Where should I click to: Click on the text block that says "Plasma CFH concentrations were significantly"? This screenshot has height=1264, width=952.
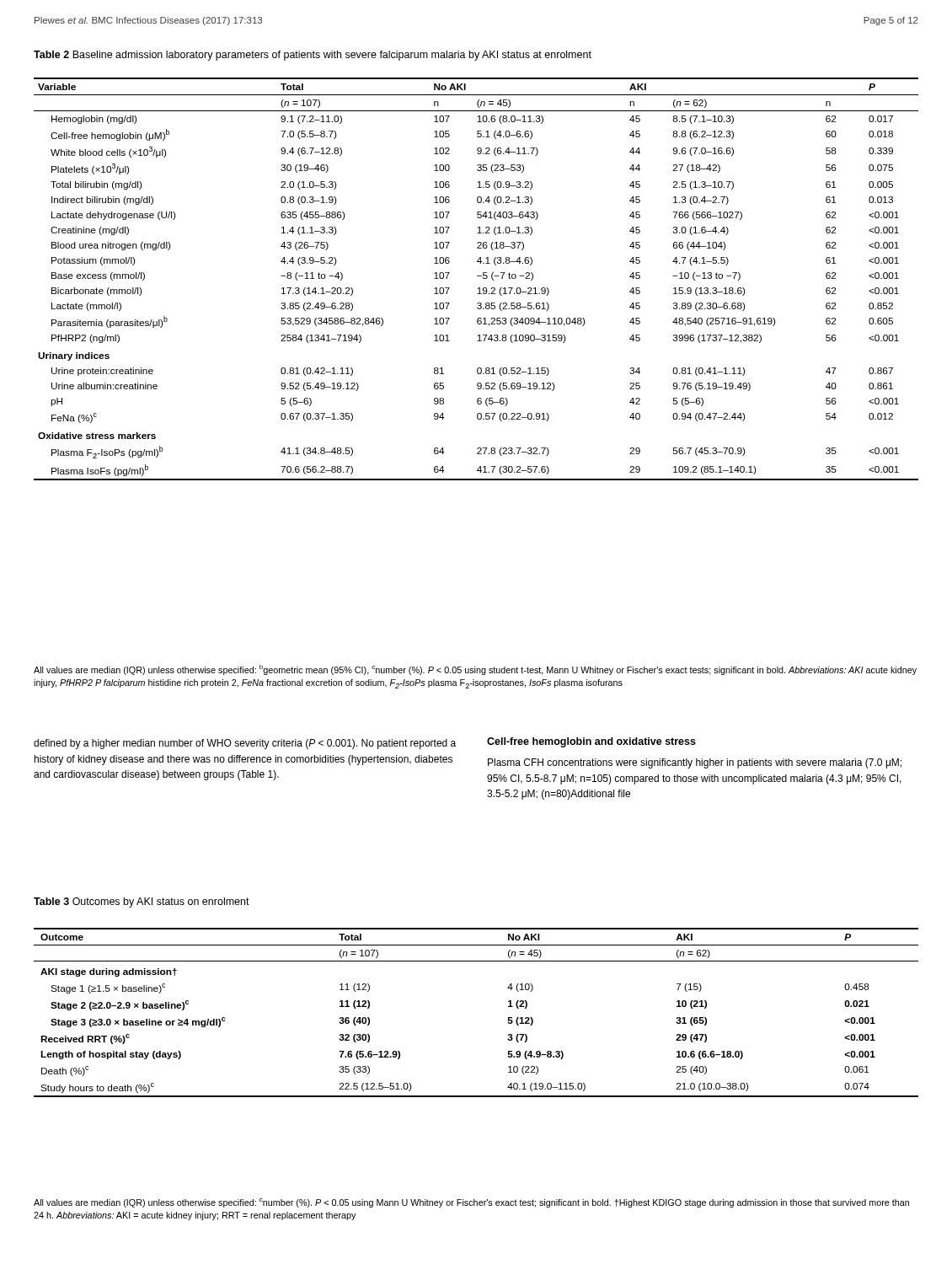pyautogui.click(x=695, y=778)
